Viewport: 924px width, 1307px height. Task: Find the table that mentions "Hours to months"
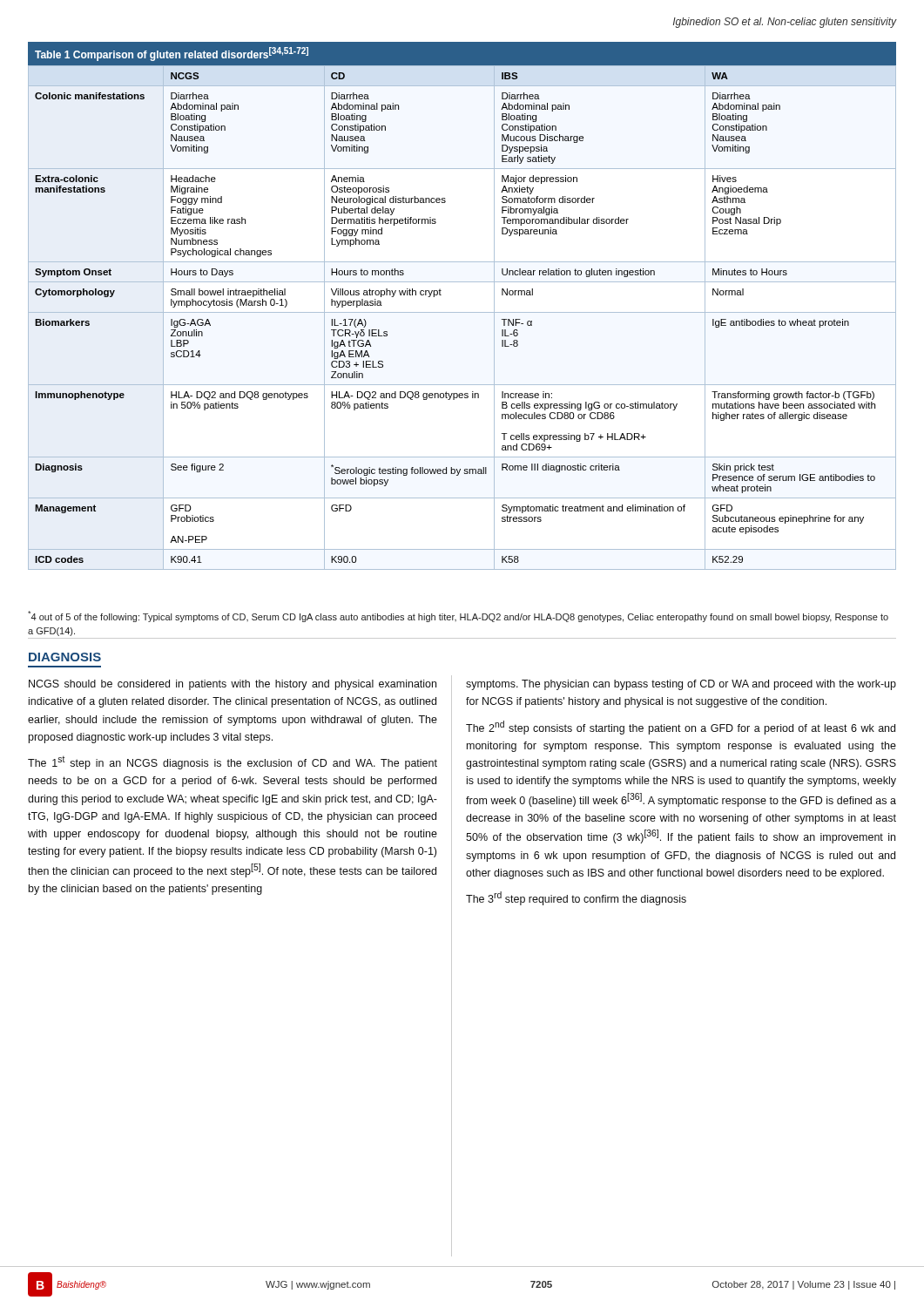462,306
